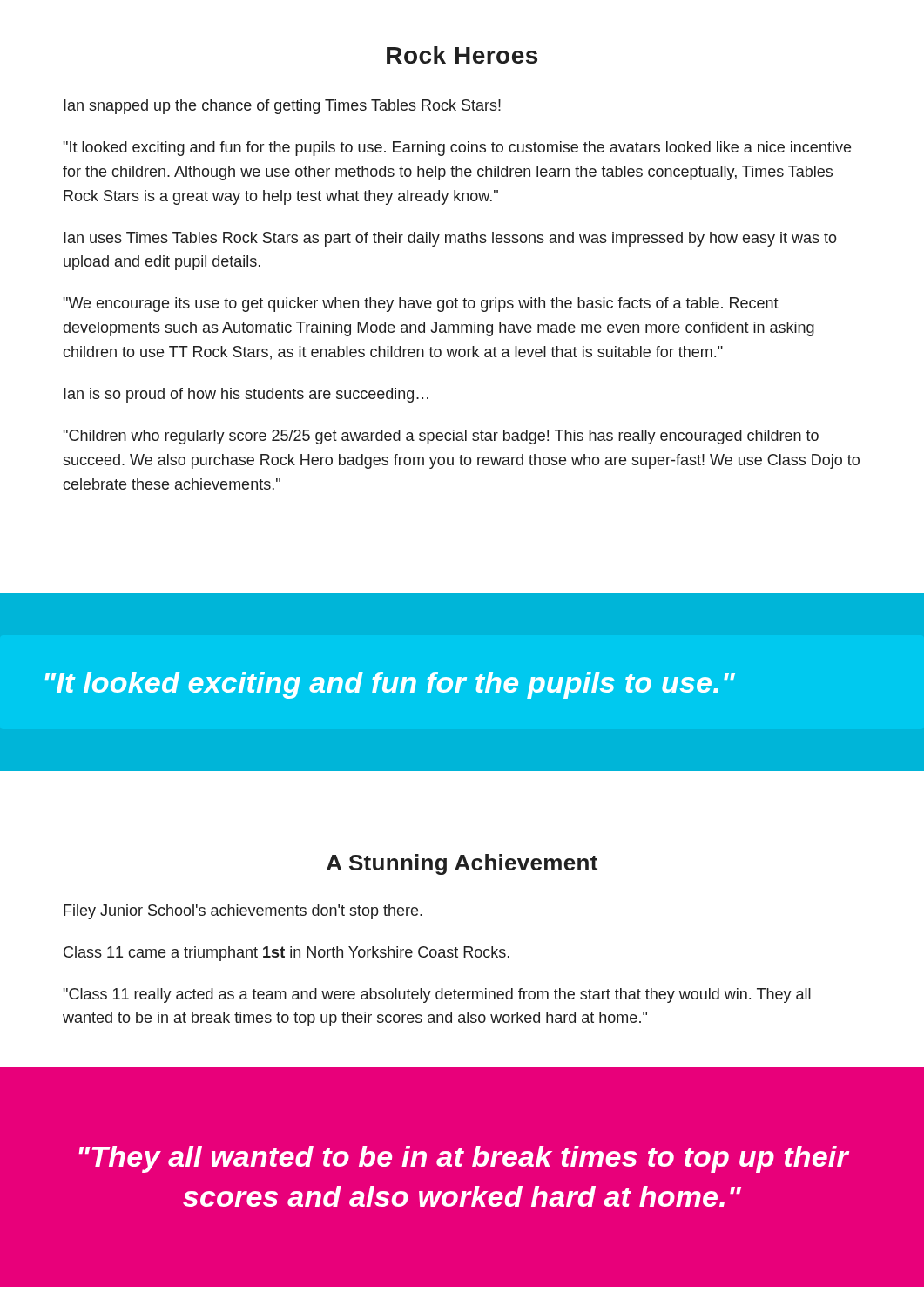Locate the text starting "Ian is so proud of how his students"
Screen dimensions: 1307x924
click(x=247, y=394)
